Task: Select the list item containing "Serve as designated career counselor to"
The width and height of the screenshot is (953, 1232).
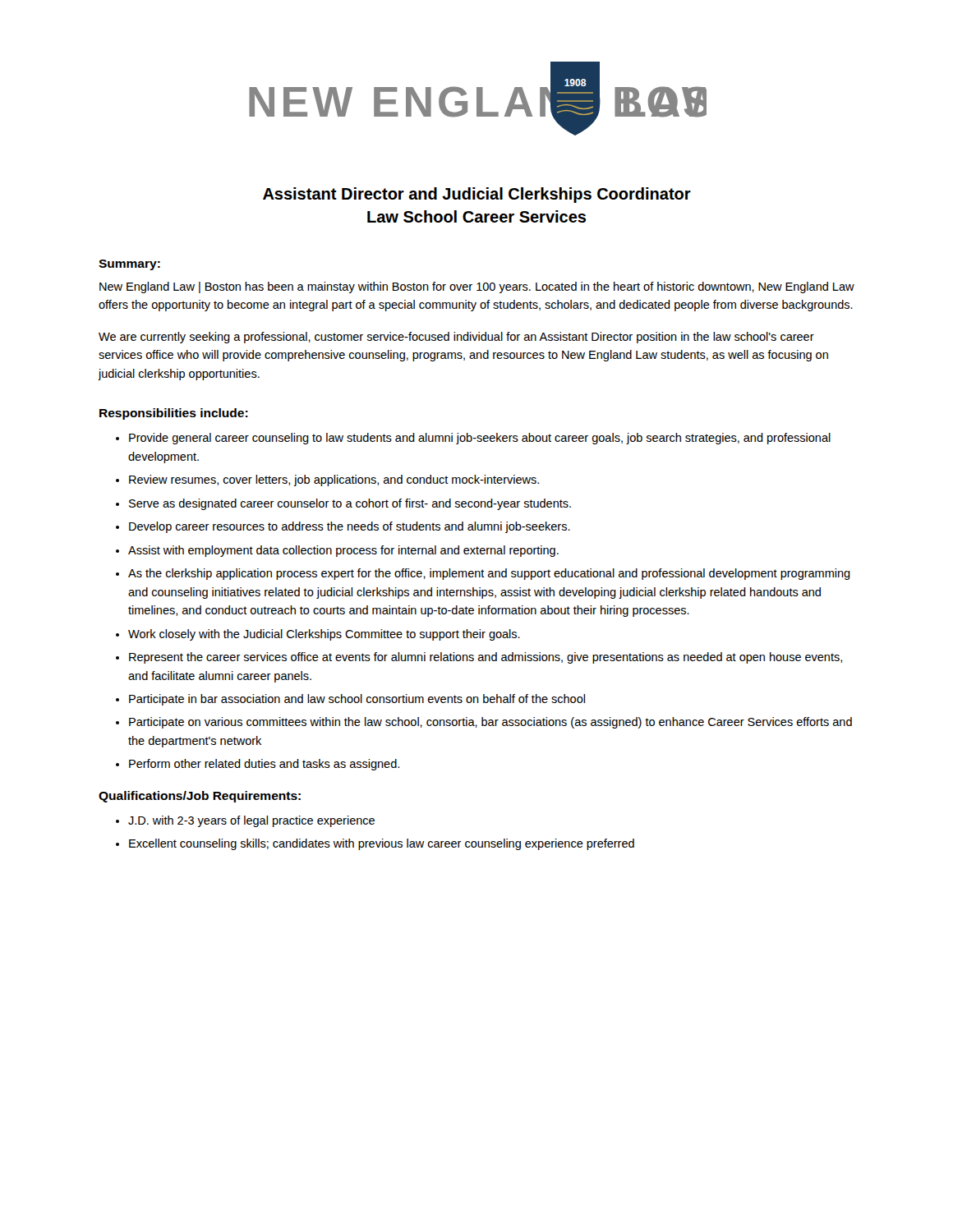Action: (491, 503)
